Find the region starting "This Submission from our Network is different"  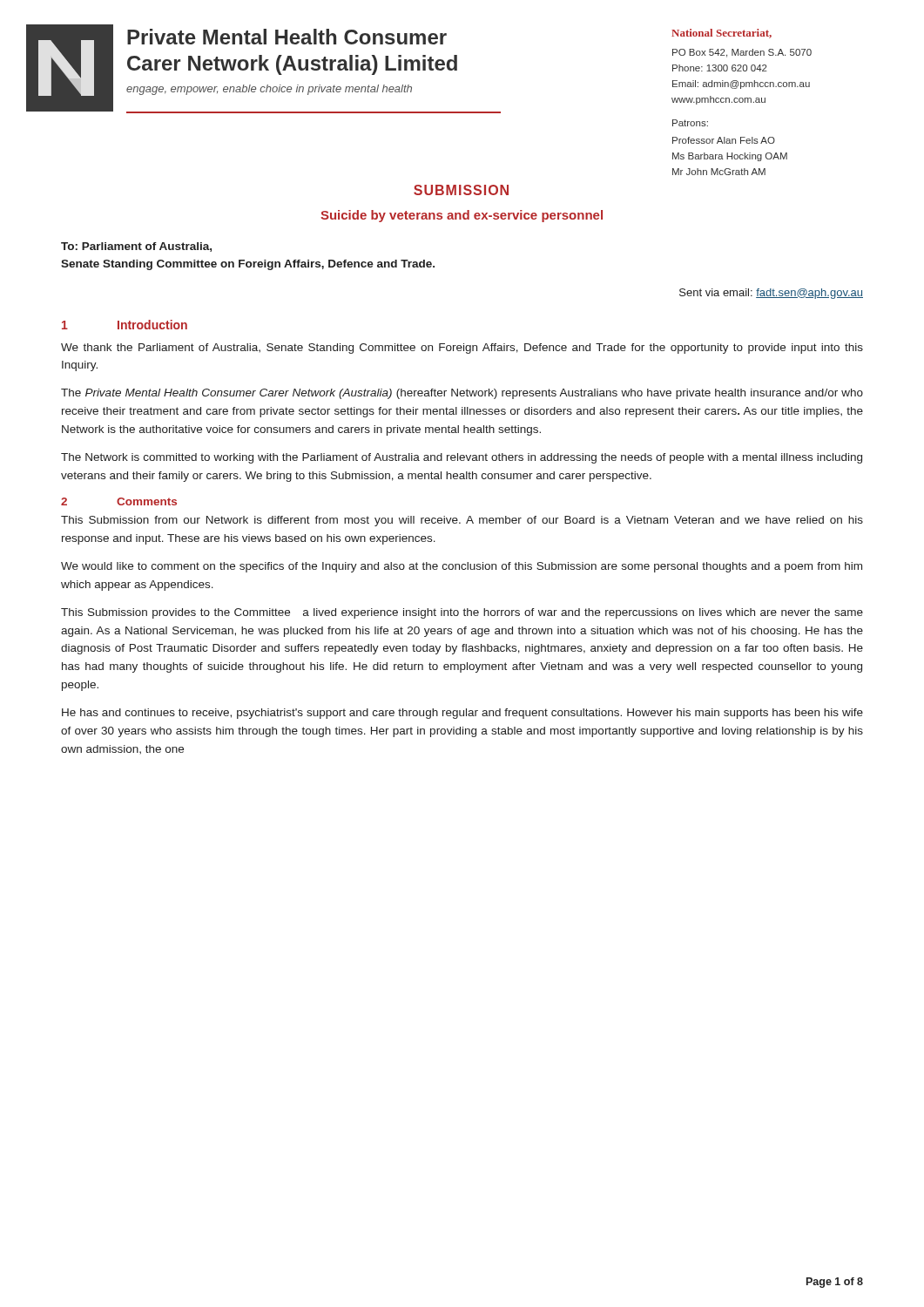tap(462, 529)
